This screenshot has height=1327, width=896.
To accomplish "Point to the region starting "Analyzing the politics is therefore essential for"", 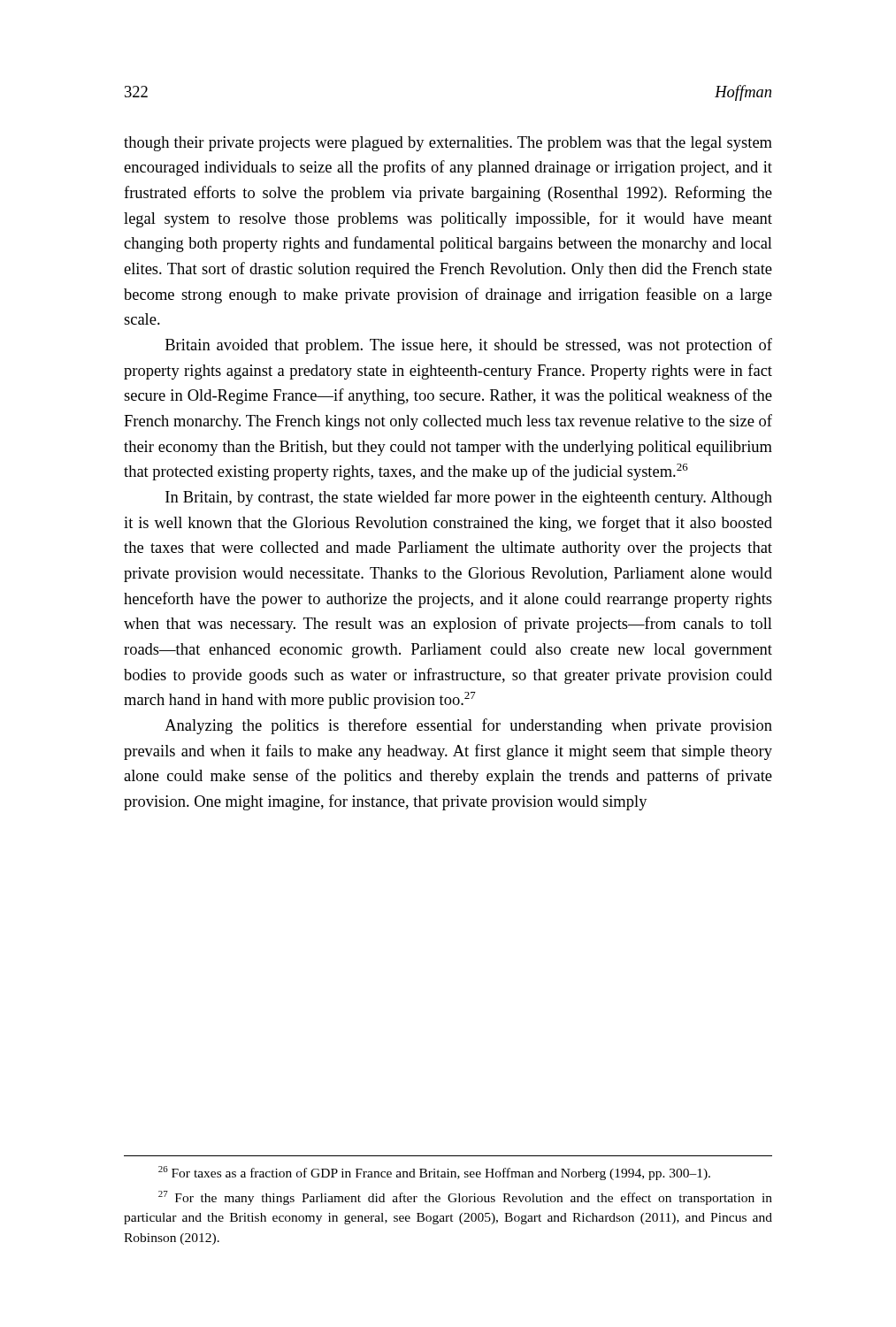I will coord(448,764).
